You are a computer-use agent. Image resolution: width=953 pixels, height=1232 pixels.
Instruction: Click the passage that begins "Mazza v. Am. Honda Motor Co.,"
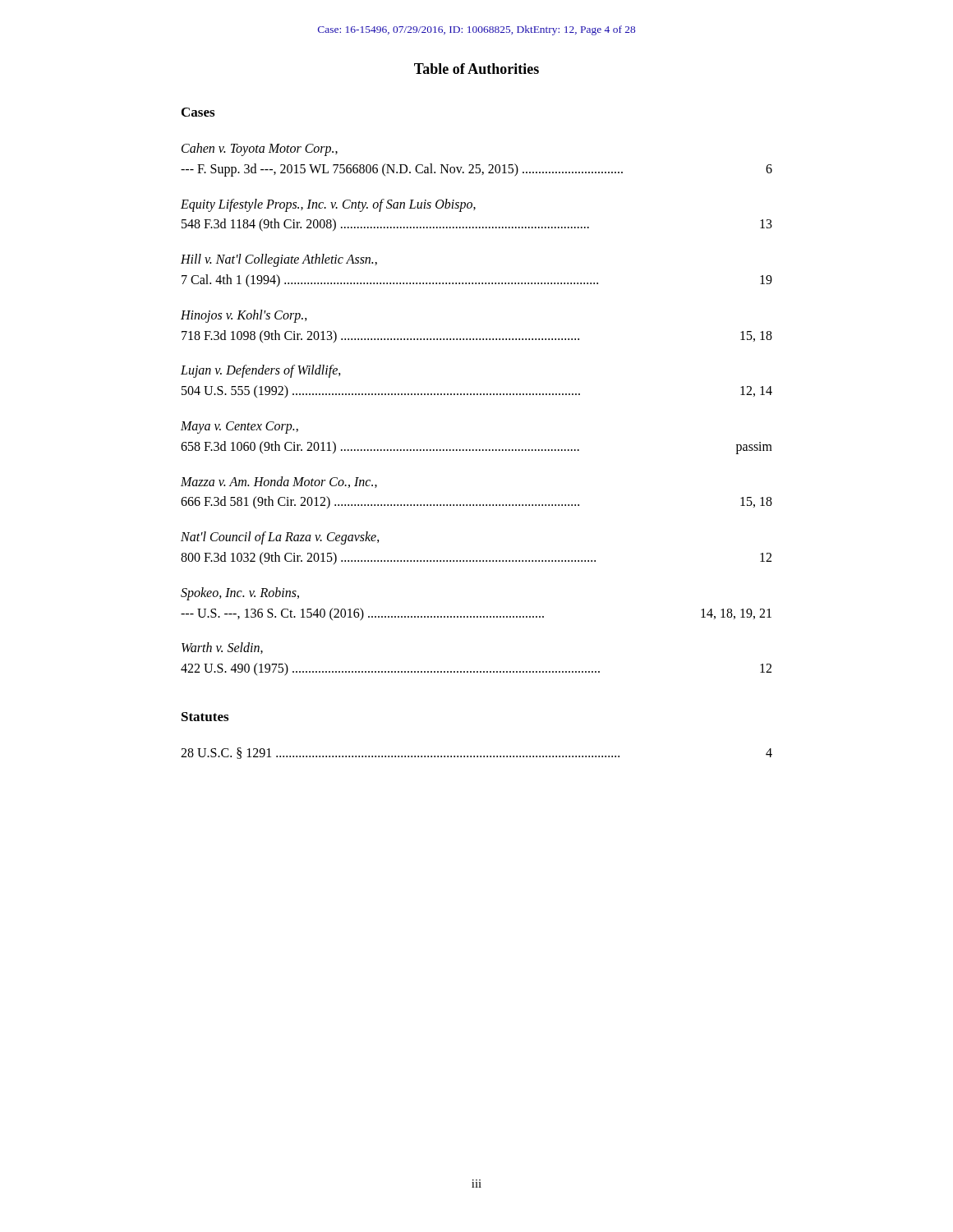(279, 482)
